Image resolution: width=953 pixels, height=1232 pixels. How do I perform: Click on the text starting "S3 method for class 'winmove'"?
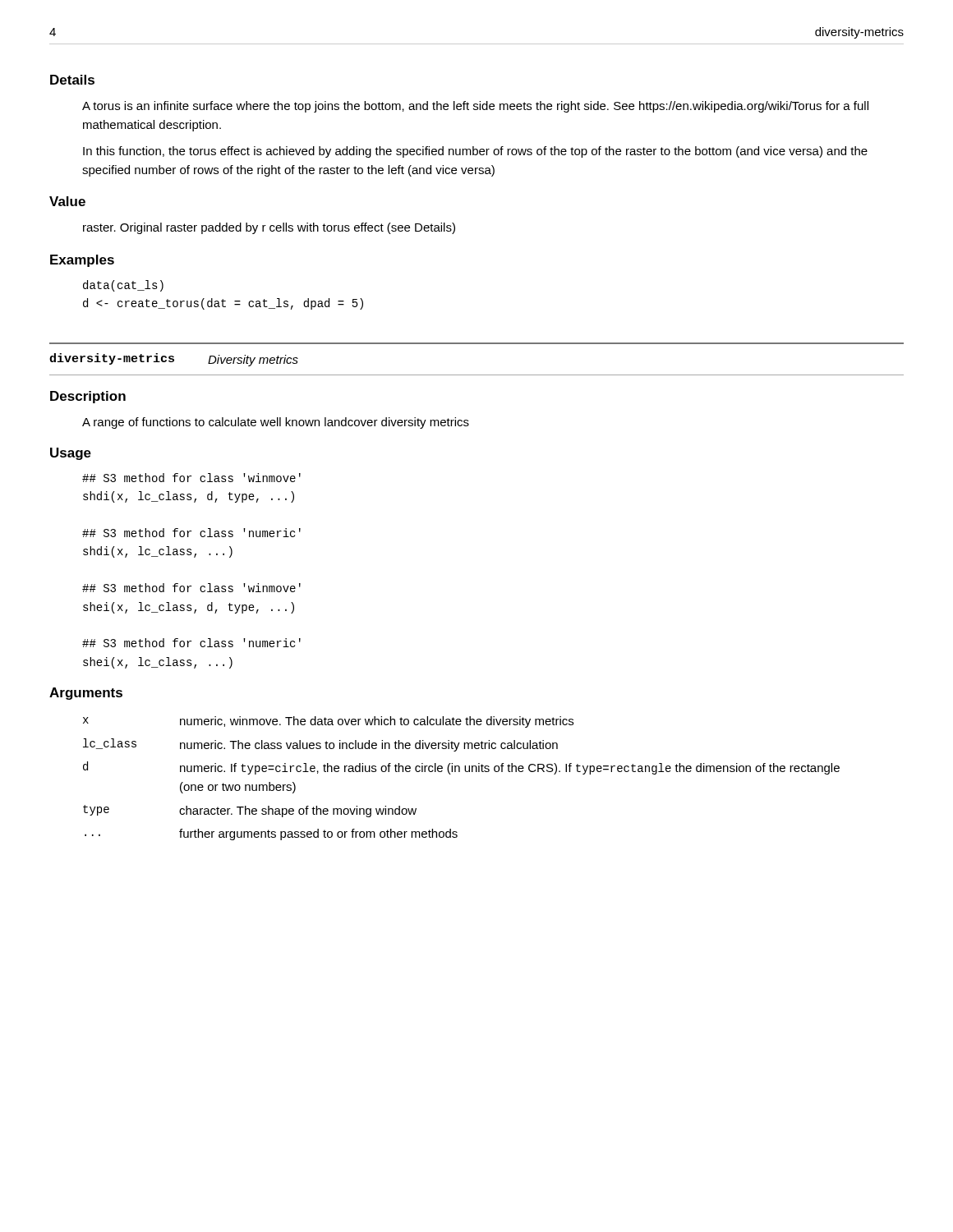tap(191, 478)
